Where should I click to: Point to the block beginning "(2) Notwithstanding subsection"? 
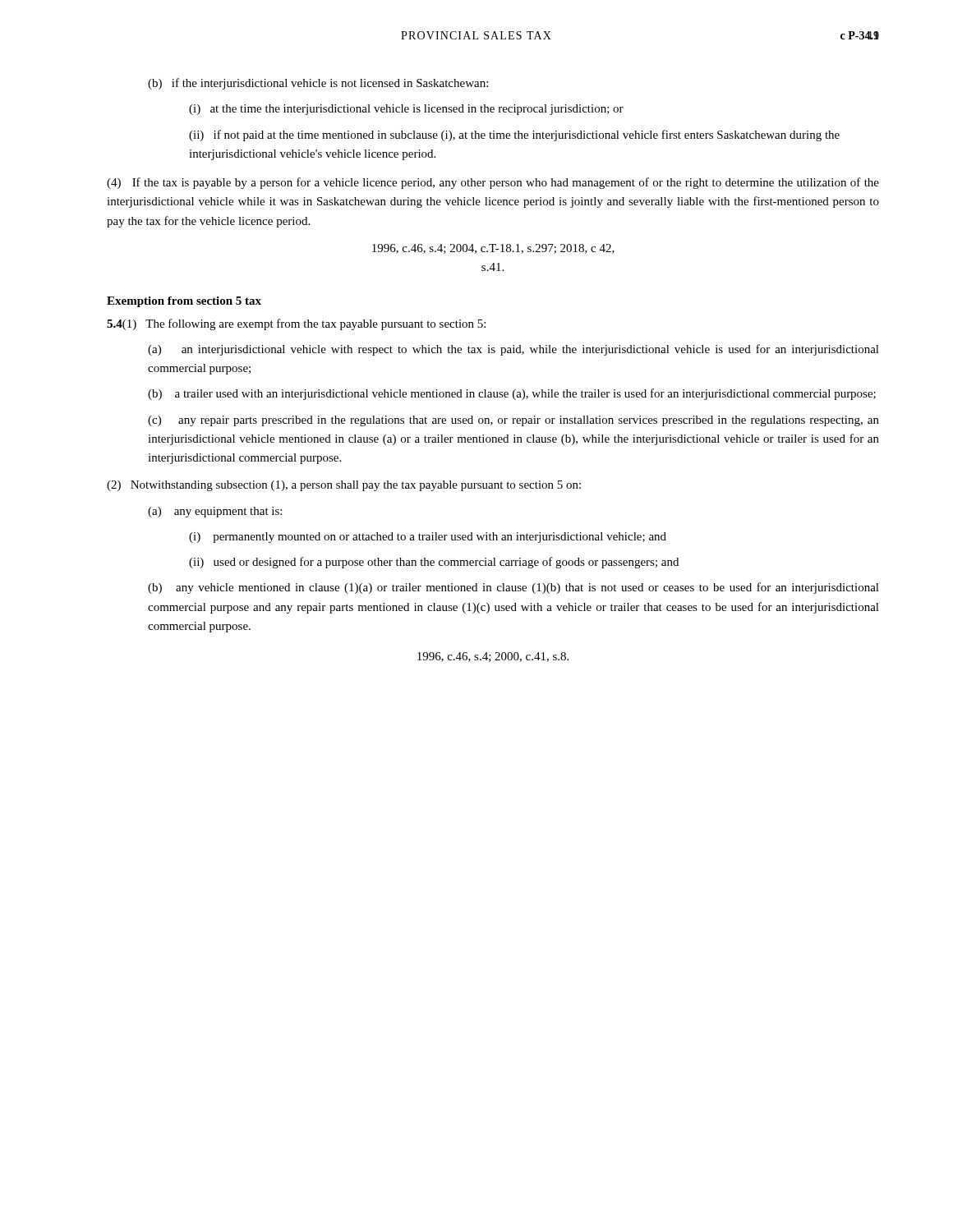[344, 485]
